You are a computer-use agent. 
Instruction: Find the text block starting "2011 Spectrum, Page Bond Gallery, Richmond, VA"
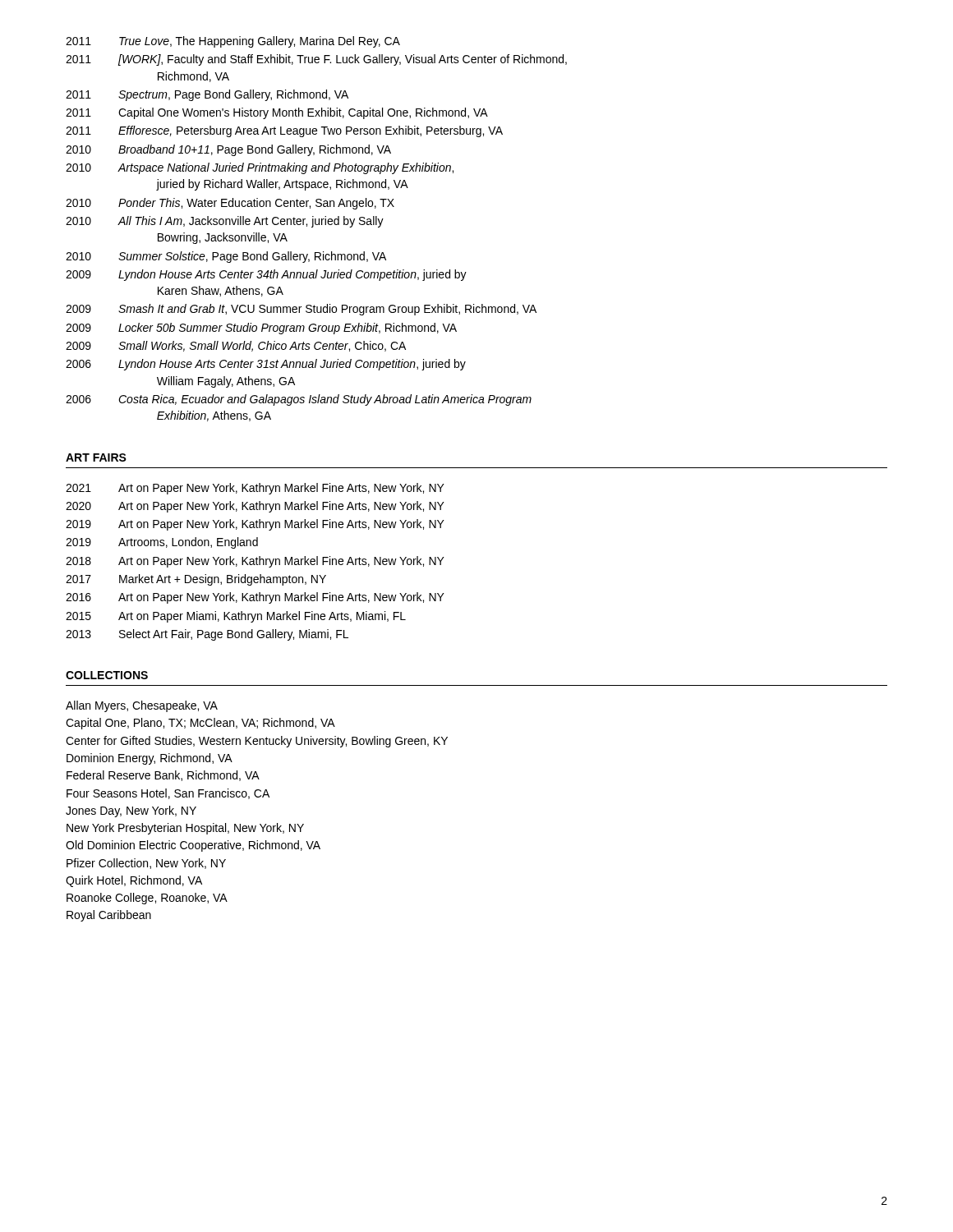coord(207,95)
